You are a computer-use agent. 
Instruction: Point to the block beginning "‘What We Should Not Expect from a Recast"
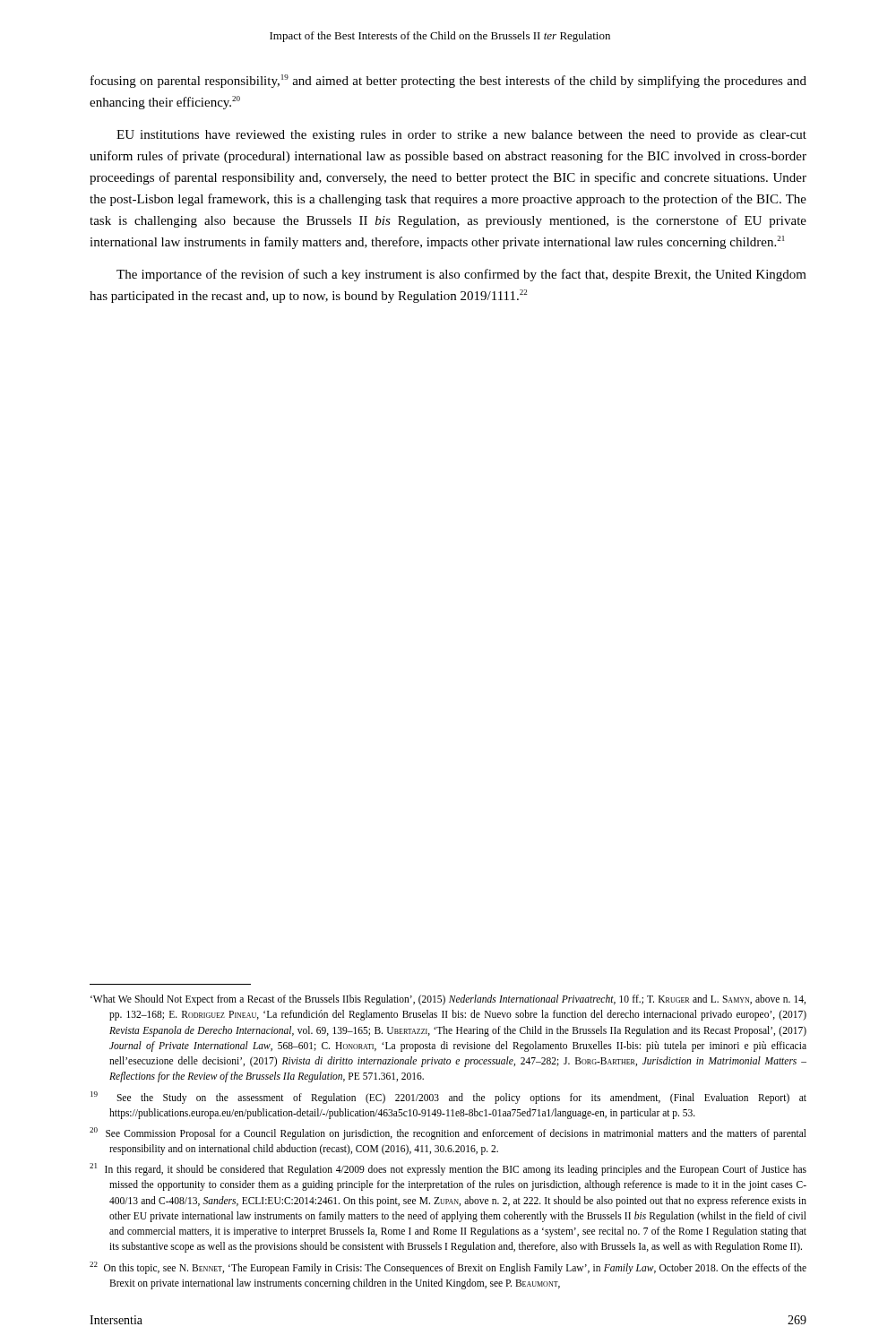tap(448, 1038)
